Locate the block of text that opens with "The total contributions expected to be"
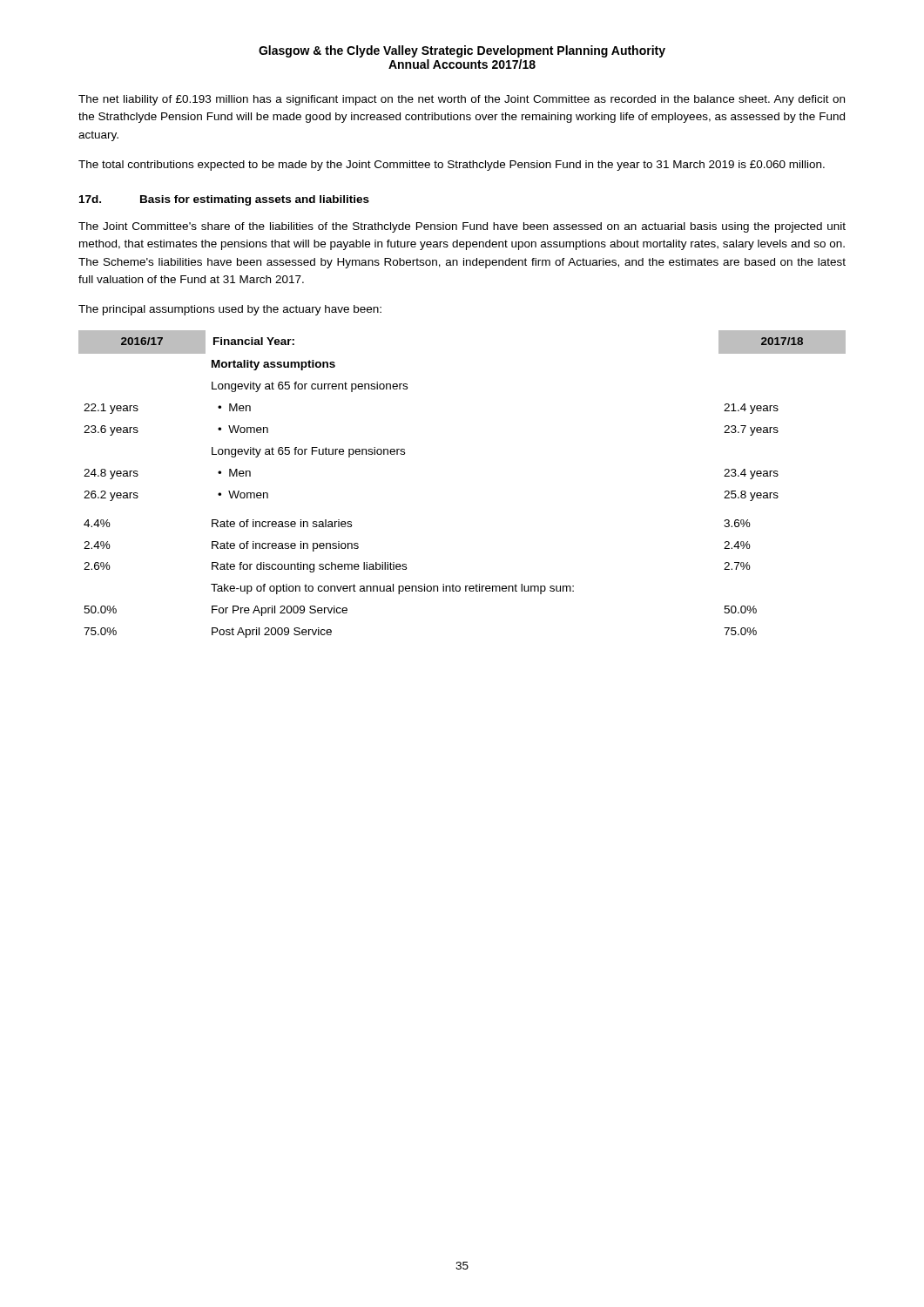The height and width of the screenshot is (1307, 924). coord(452,164)
